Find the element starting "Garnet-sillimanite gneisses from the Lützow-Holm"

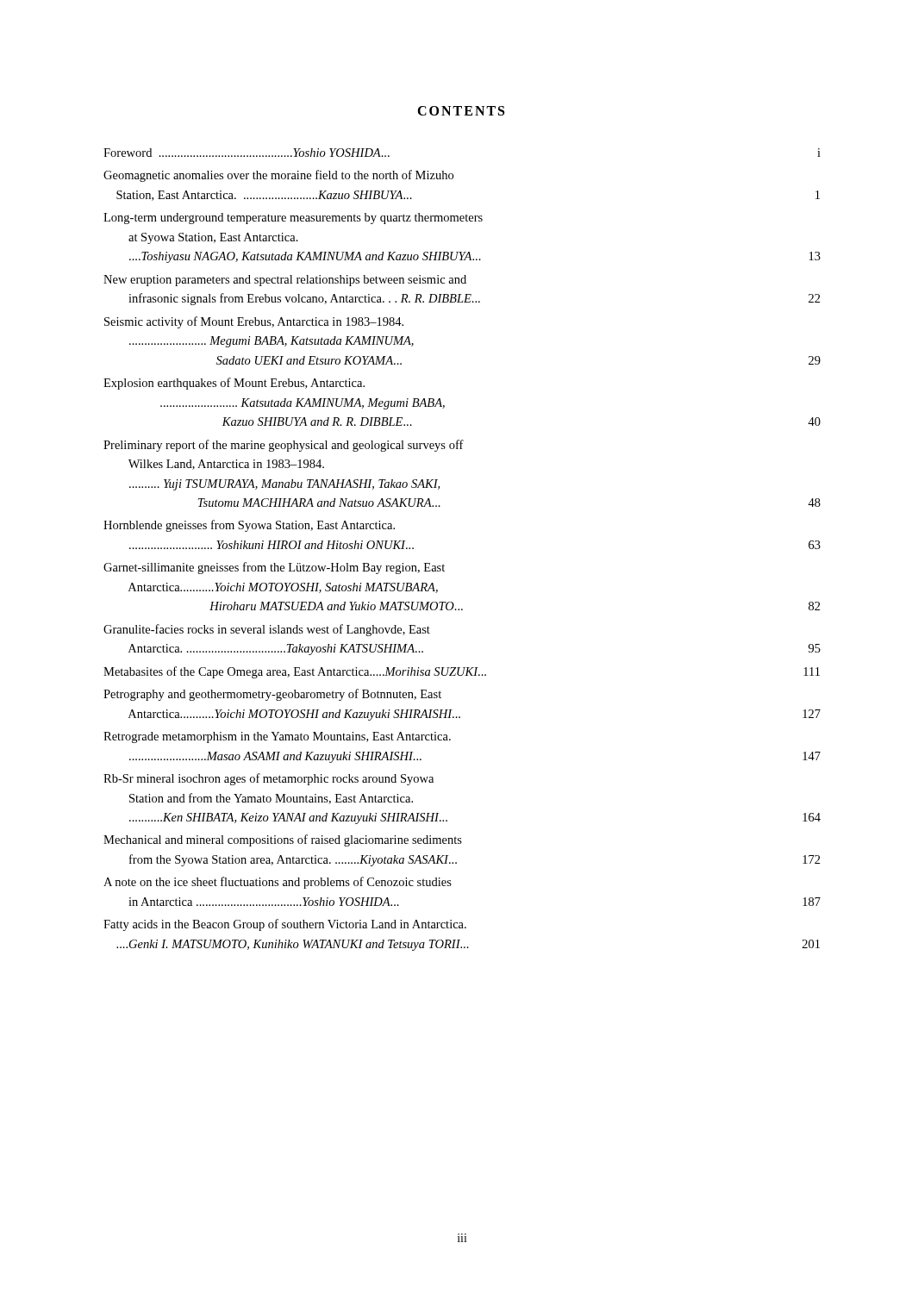(x=274, y=568)
